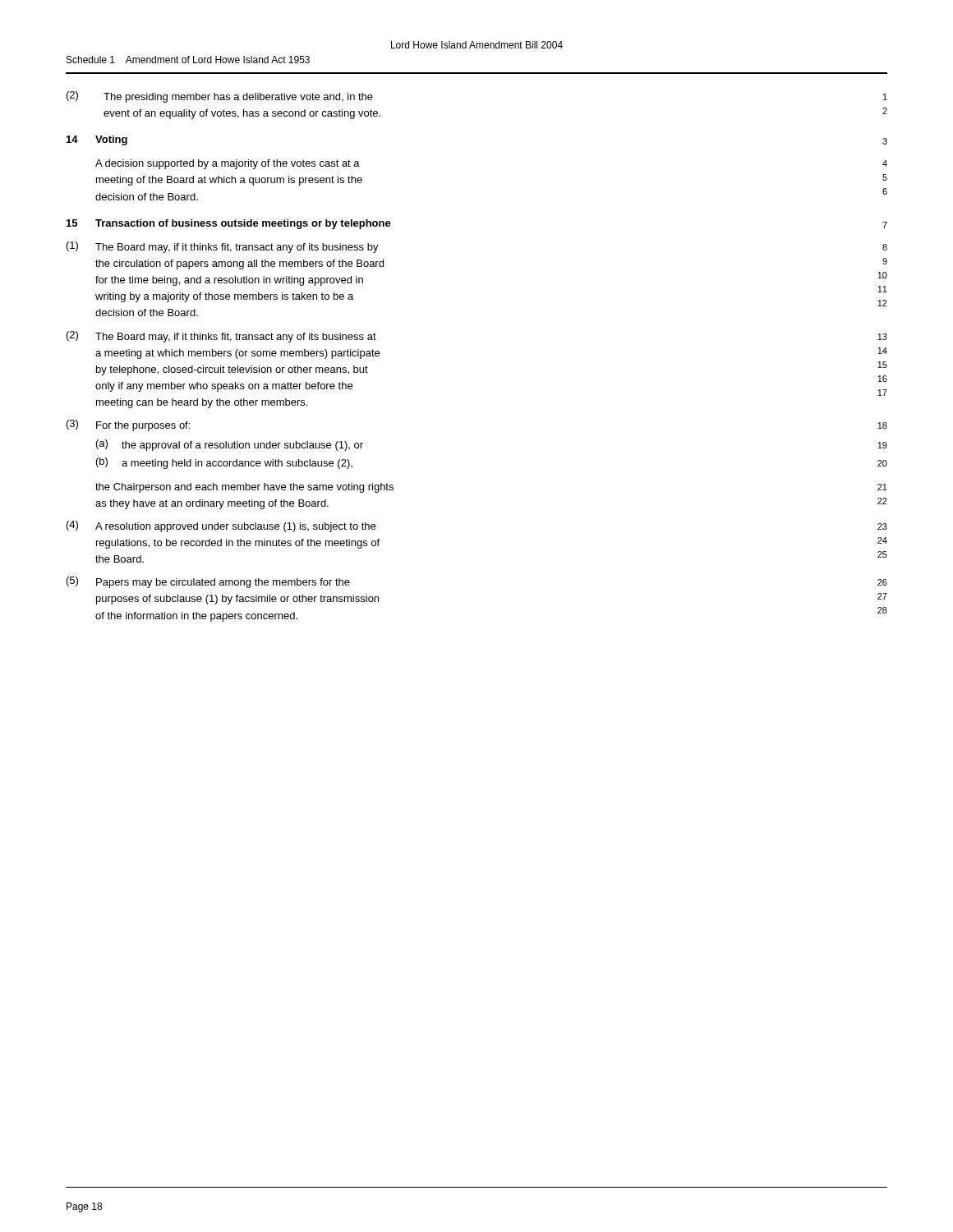
Task: Find the region starting "(b) a meeting held in accordance"
Action: click(x=234, y=463)
